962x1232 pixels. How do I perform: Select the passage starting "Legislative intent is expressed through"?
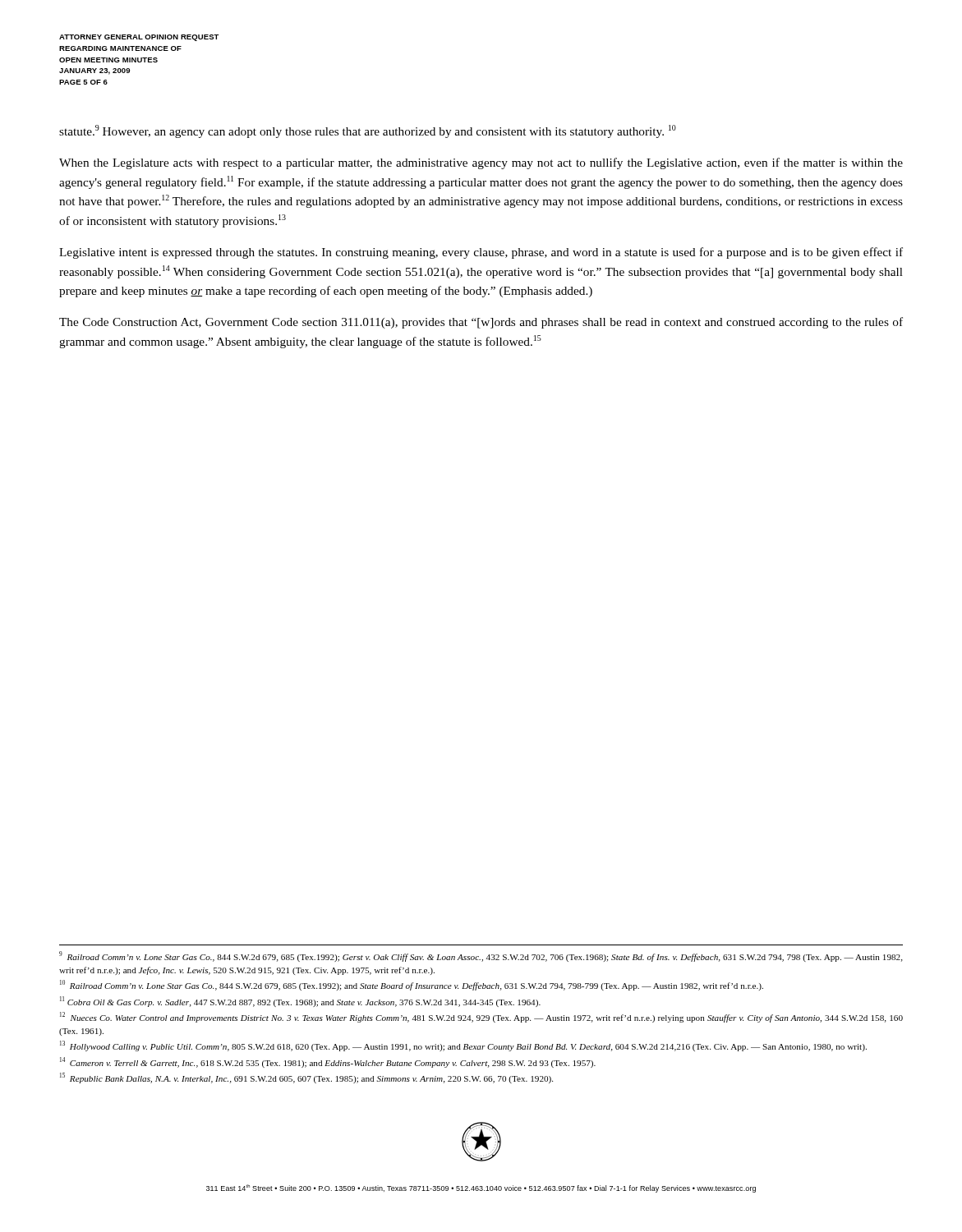[481, 271]
